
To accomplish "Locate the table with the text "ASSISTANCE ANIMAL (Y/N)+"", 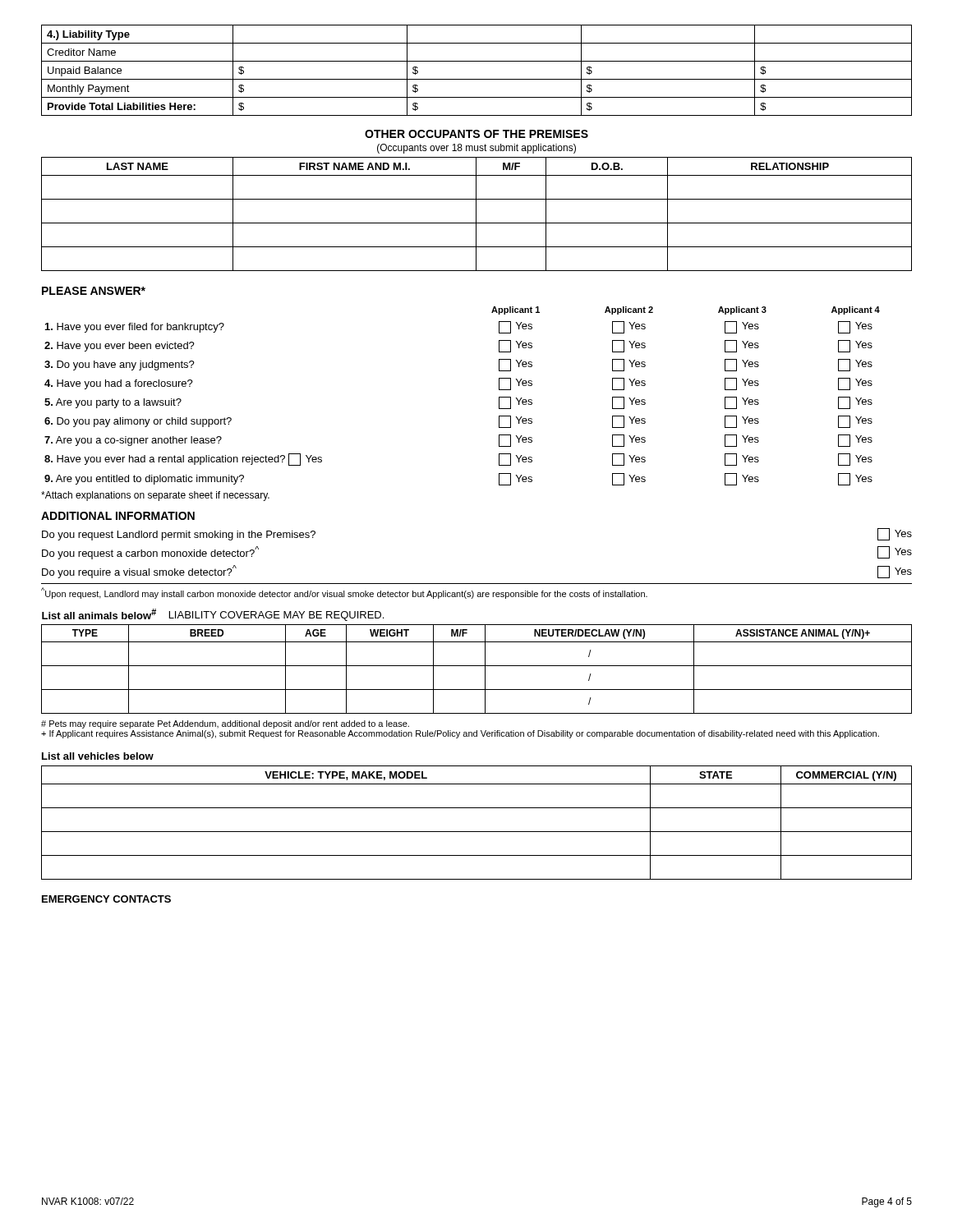I will (476, 660).
